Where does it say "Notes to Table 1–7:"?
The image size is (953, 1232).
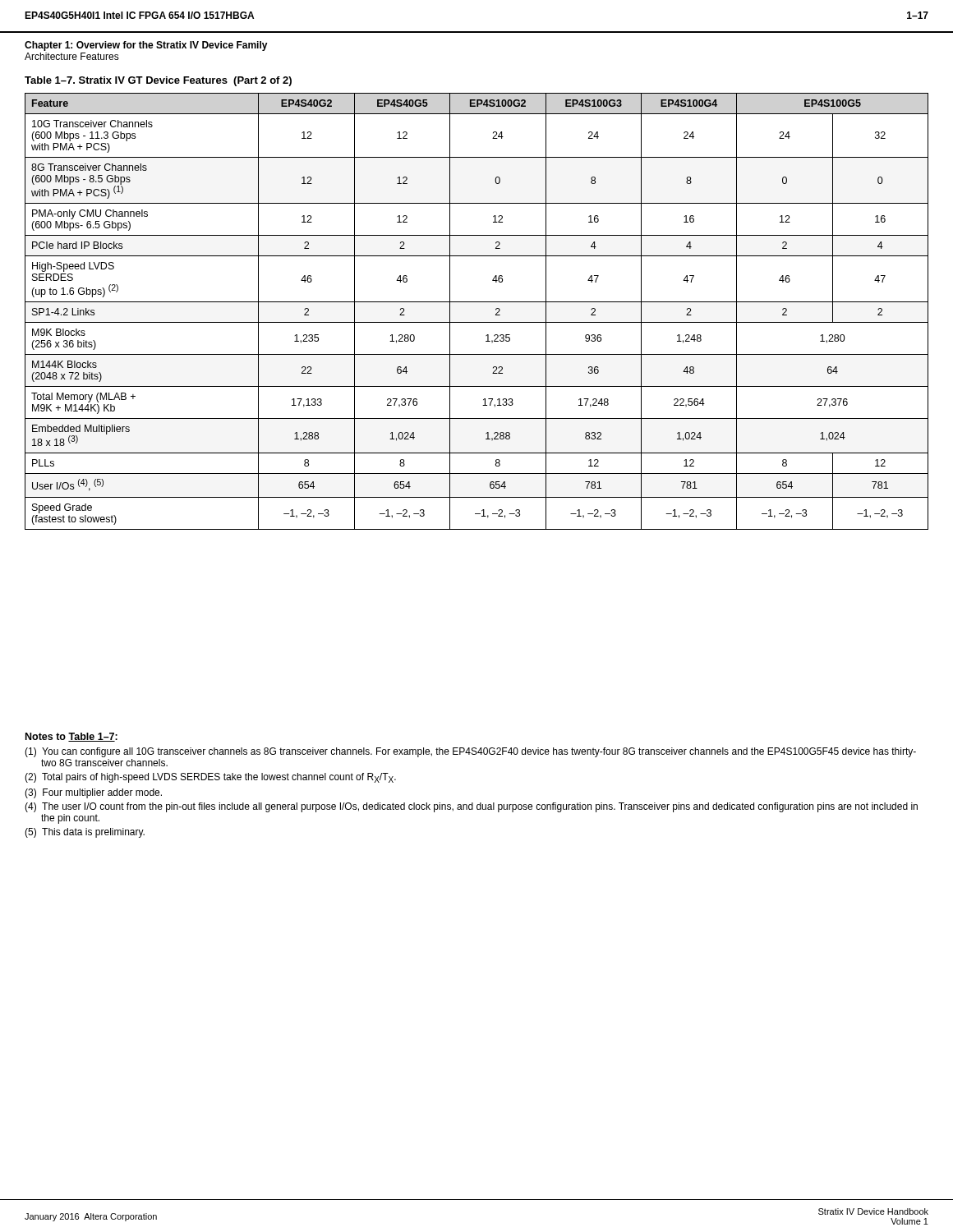71,737
